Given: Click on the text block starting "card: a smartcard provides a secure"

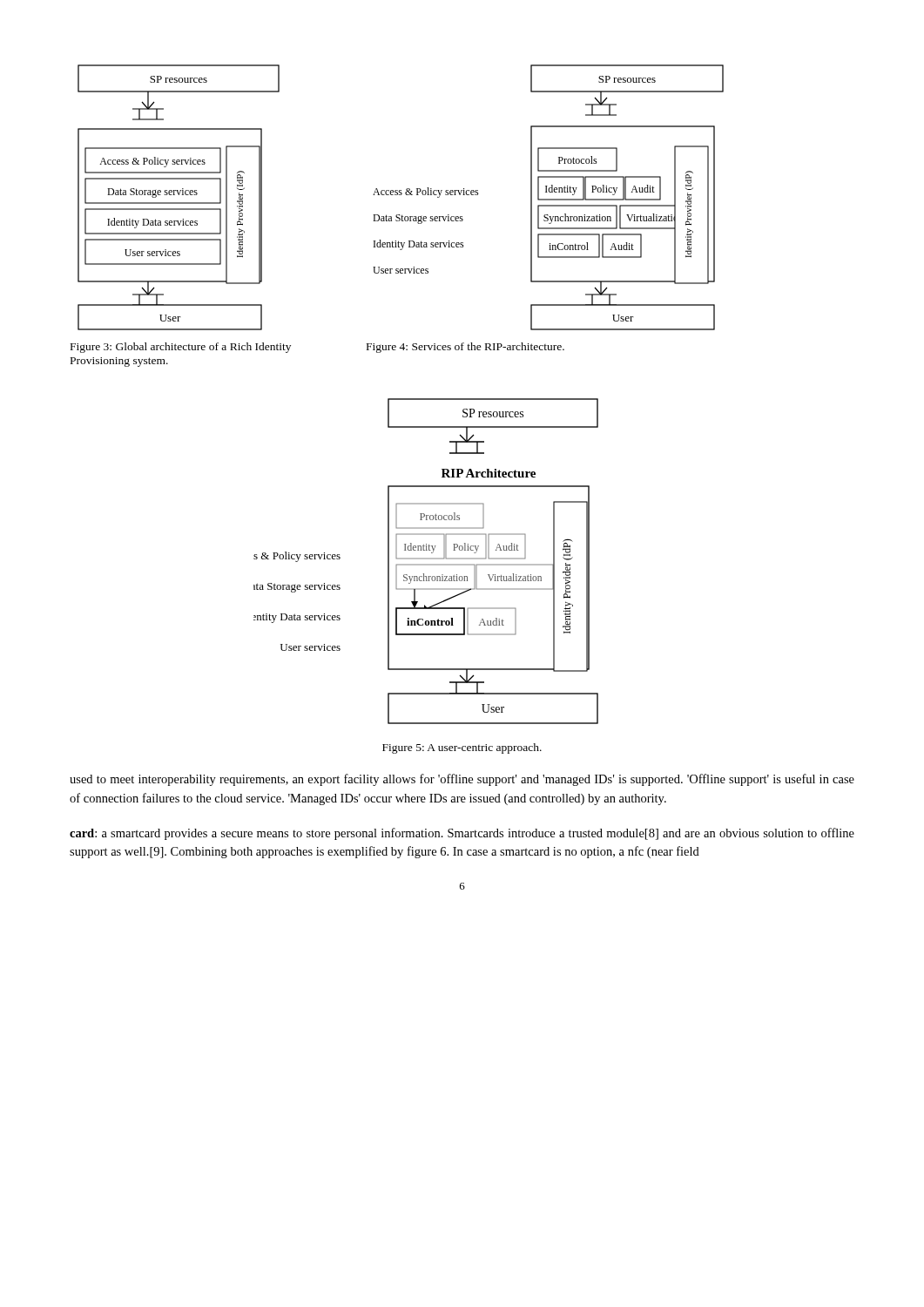Looking at the screenshot, I should coord(462,842).
